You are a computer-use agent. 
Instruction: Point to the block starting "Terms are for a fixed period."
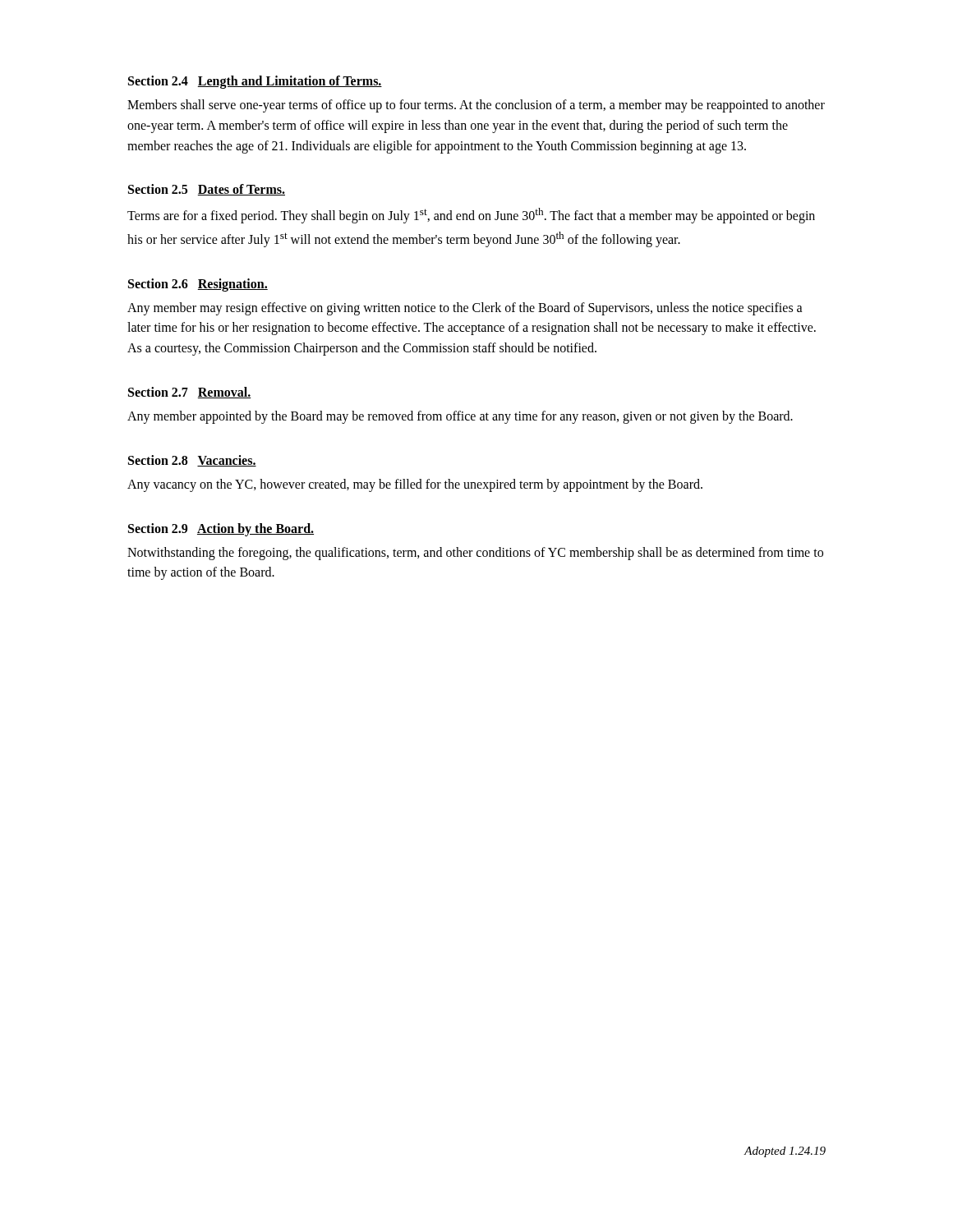pyautogui.click(x=471, y=226)
